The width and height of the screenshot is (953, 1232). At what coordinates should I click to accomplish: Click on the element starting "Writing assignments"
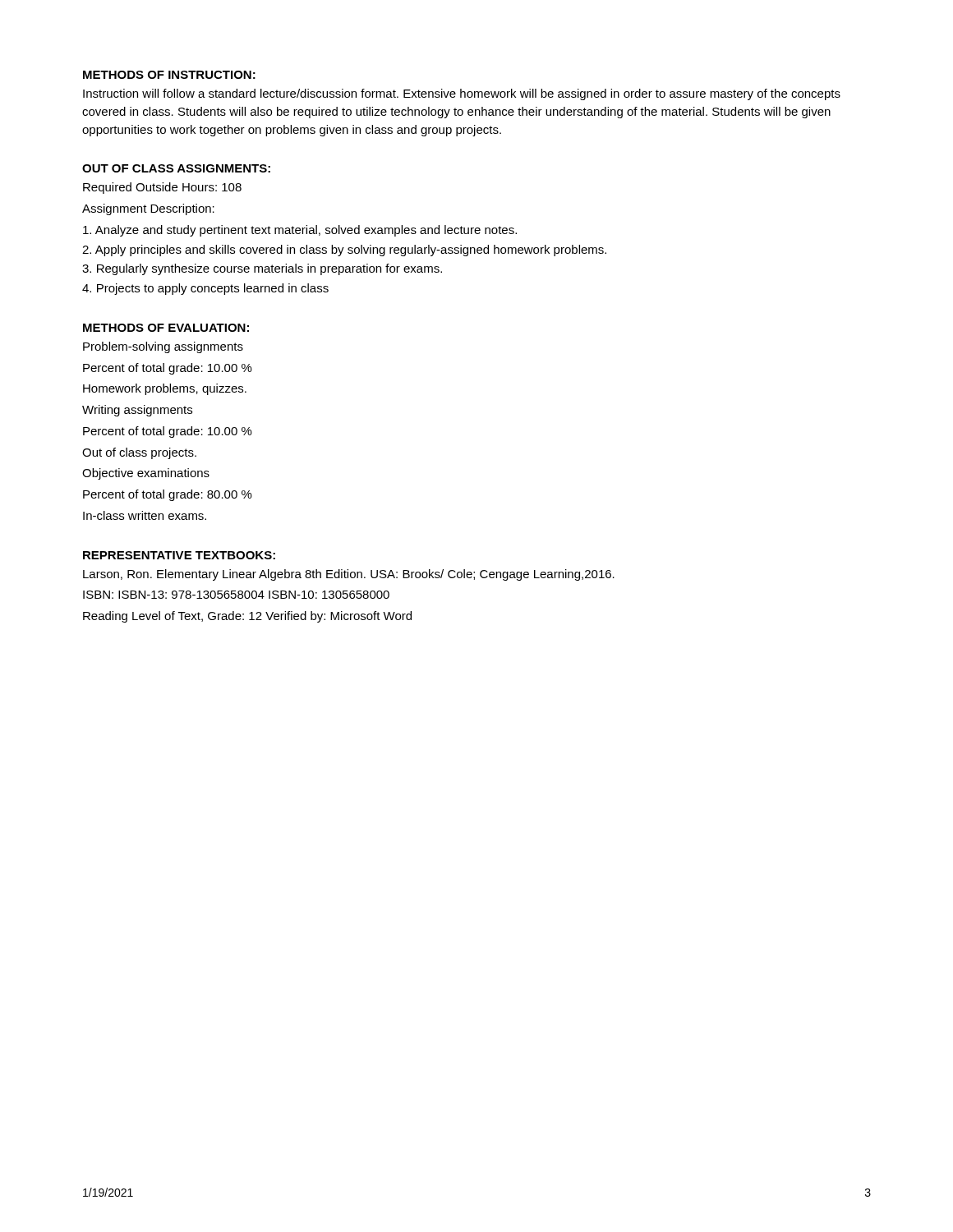(138, 409)
